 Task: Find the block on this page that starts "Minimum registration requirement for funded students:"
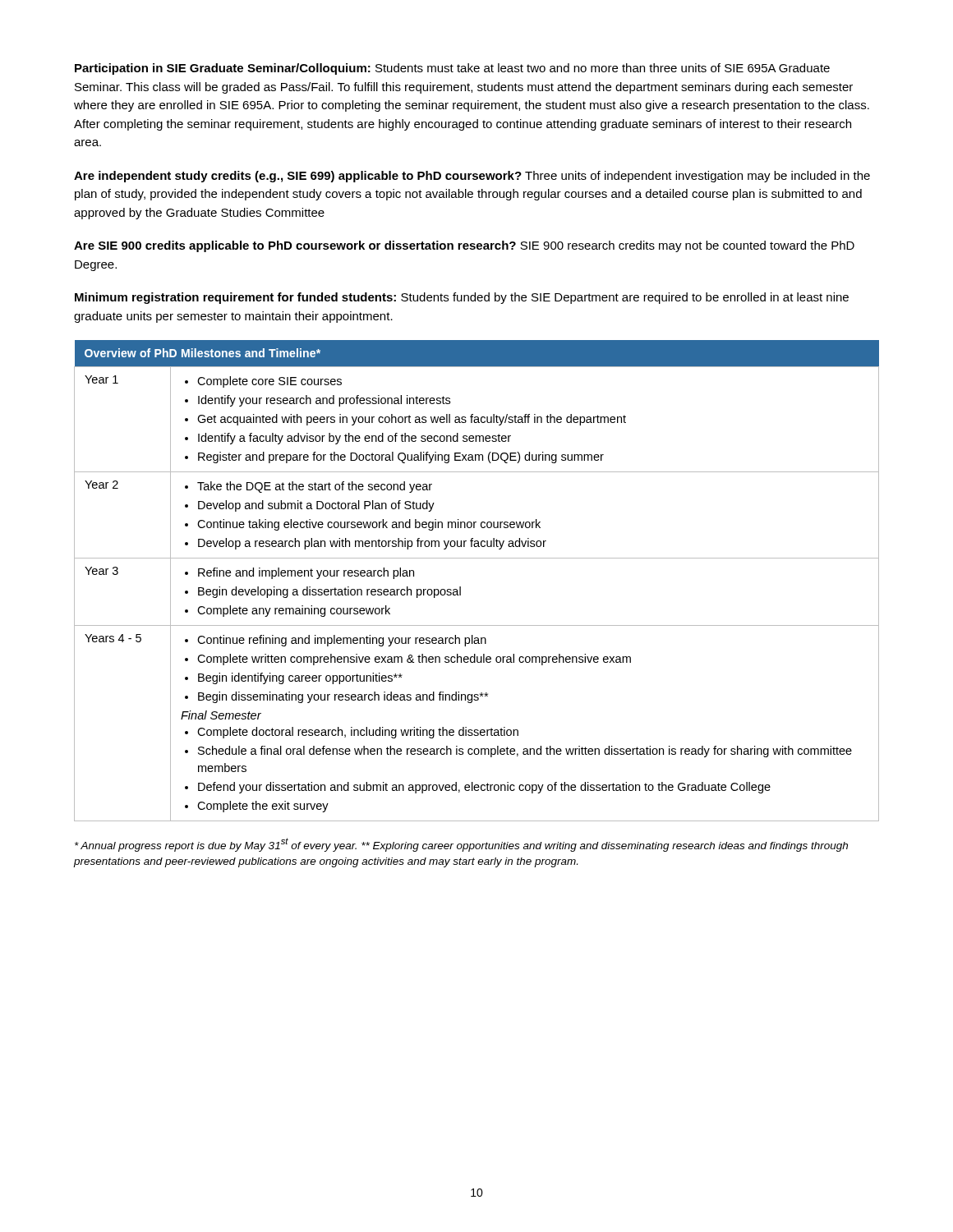pyautogui.click(x=462, y=306)
